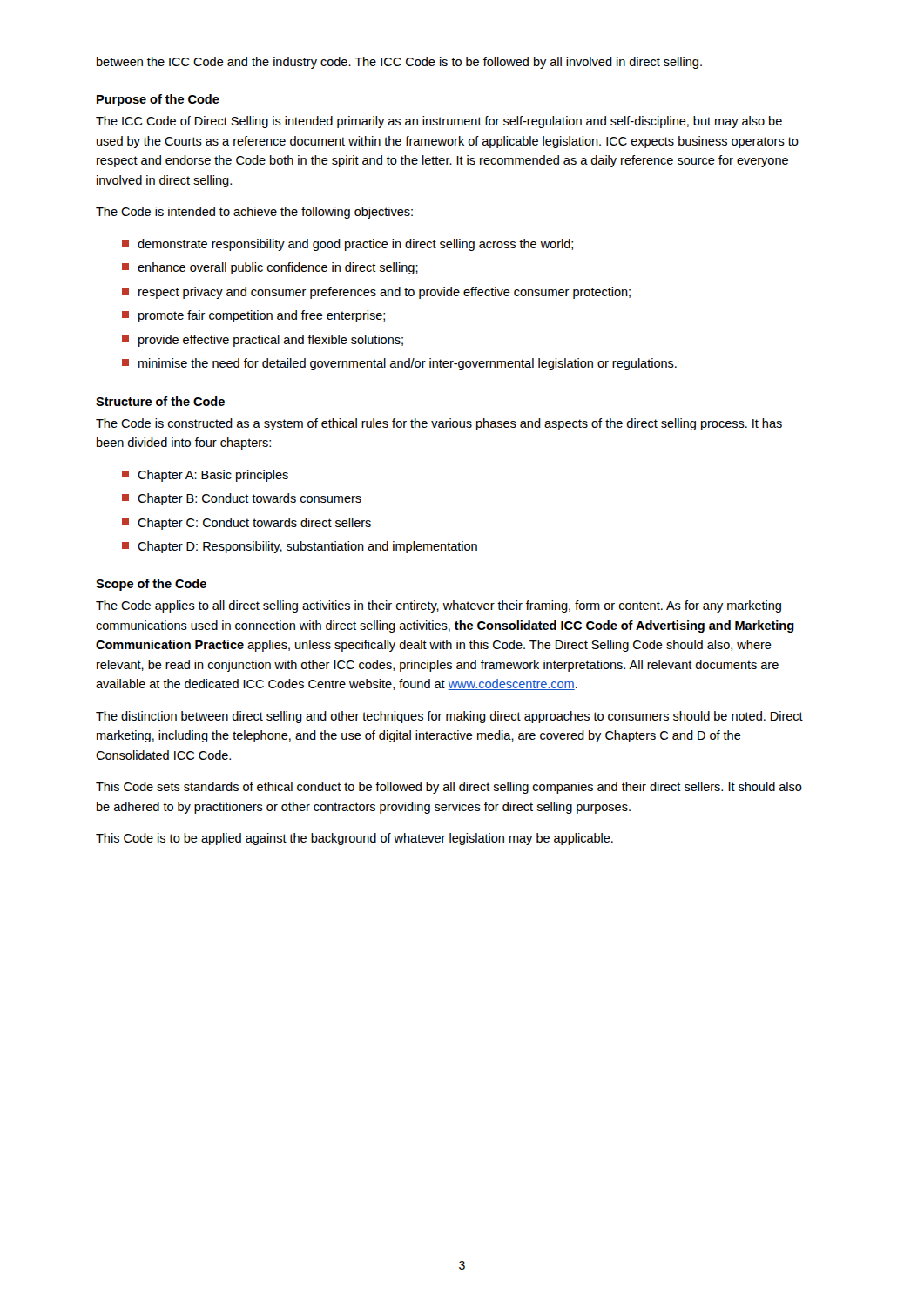Navigate to the region starting "Purpose of the Code"
924x1307 pixels.
point(158,100)
